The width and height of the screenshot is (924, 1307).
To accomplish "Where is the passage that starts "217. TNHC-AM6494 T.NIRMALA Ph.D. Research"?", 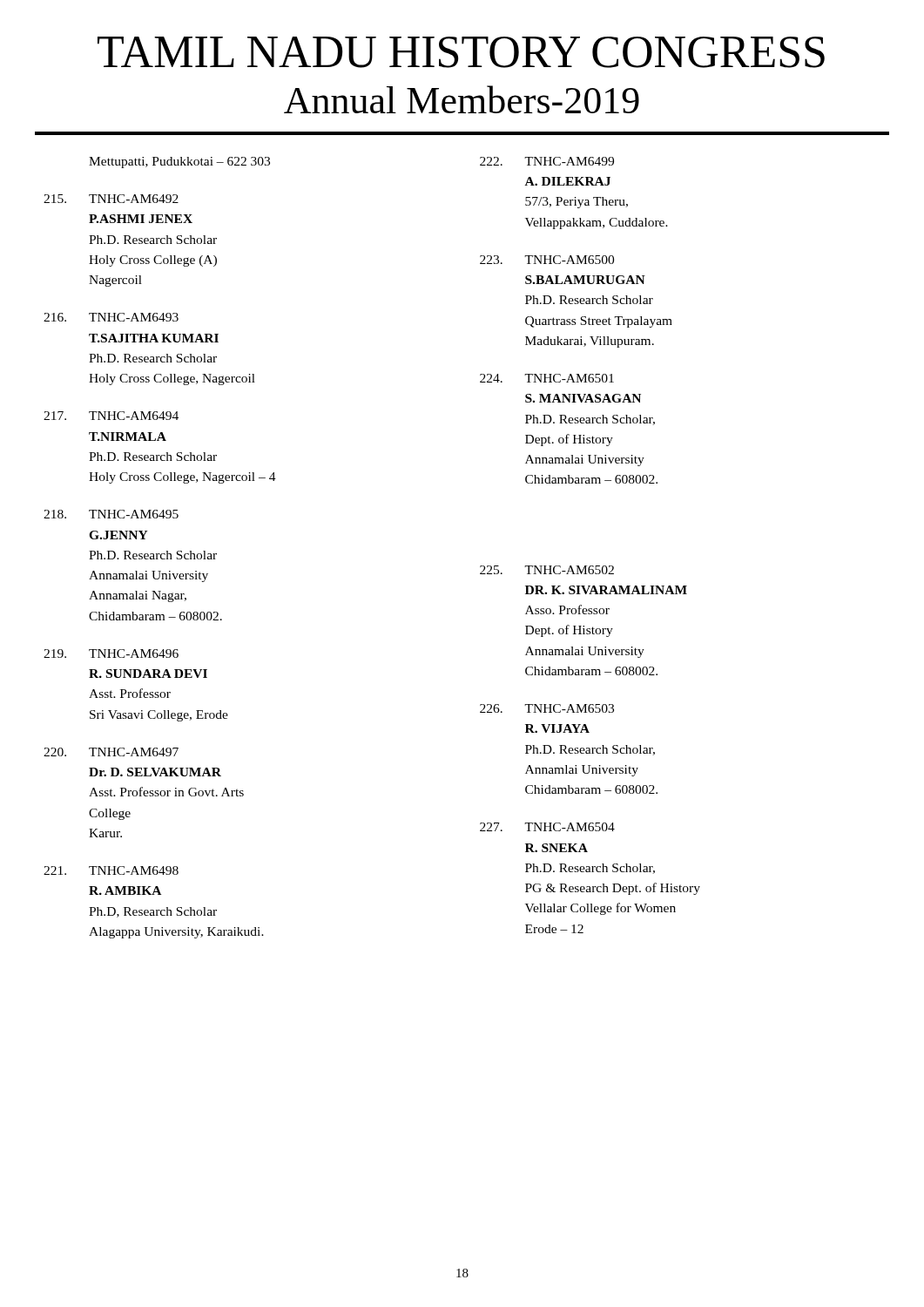I will (111, 416).
